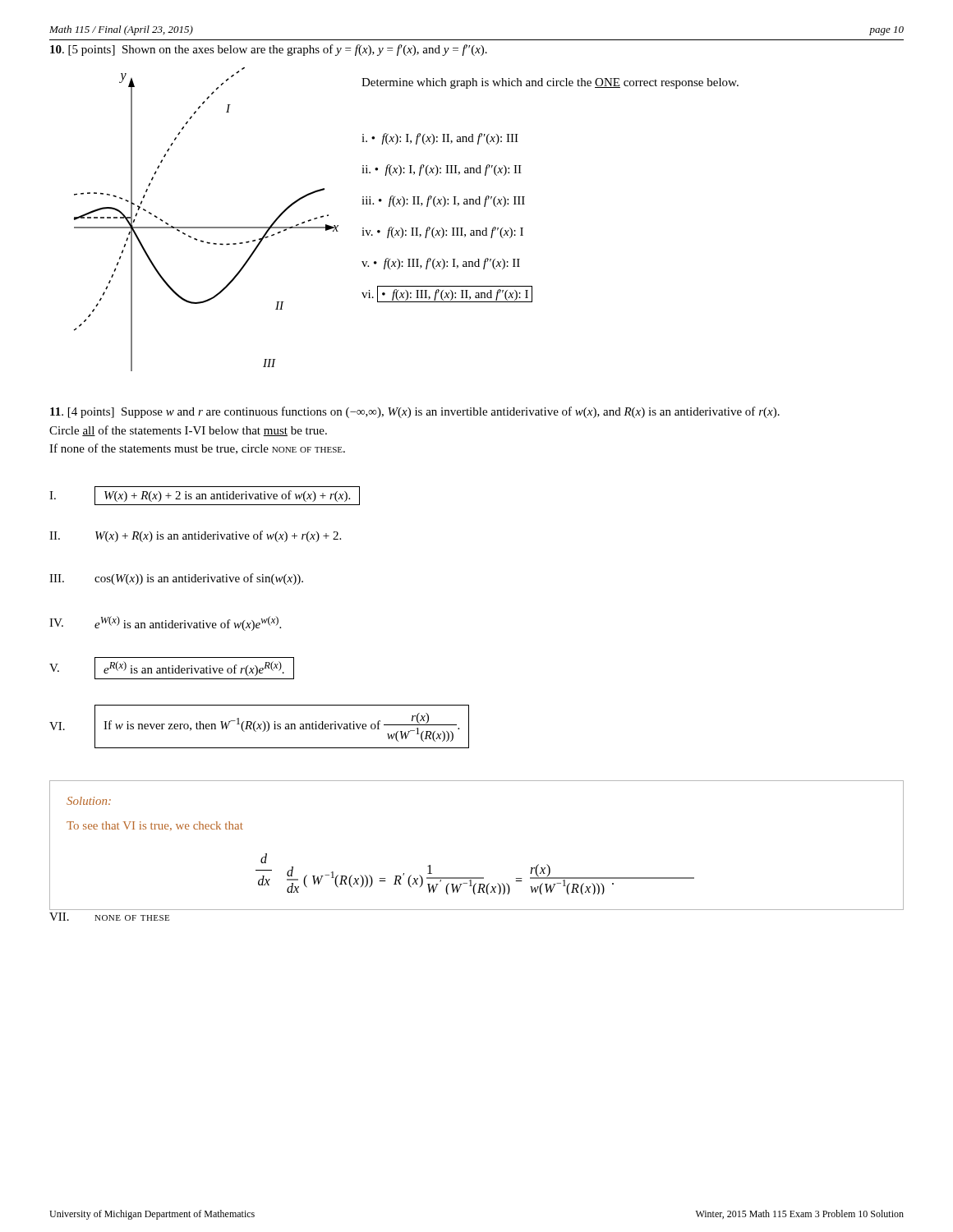Point to the block beginning "i. • f(x): I, f′(x): II, and"

[440, 138]
